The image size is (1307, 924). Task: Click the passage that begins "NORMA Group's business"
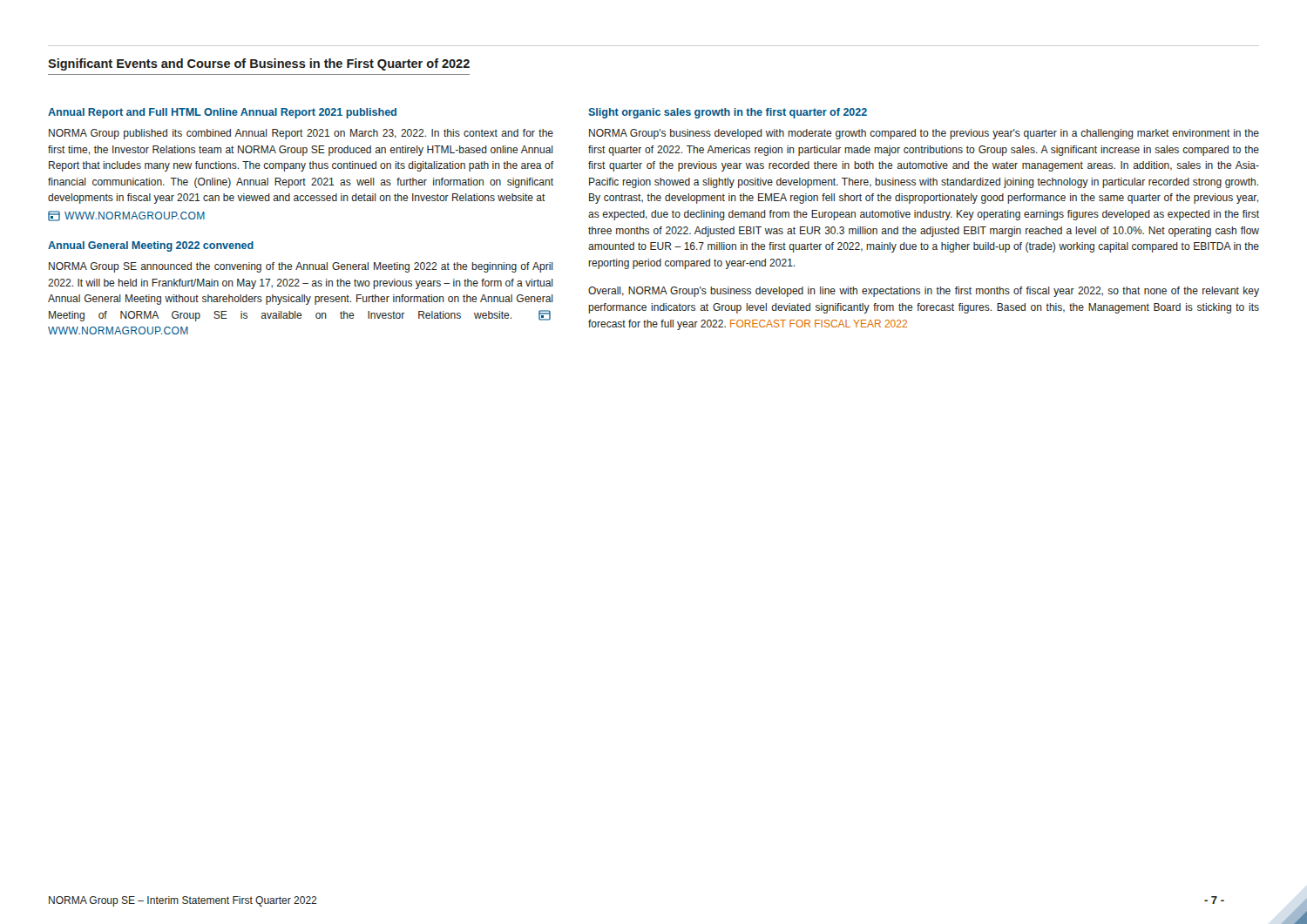tap(924, 198)
